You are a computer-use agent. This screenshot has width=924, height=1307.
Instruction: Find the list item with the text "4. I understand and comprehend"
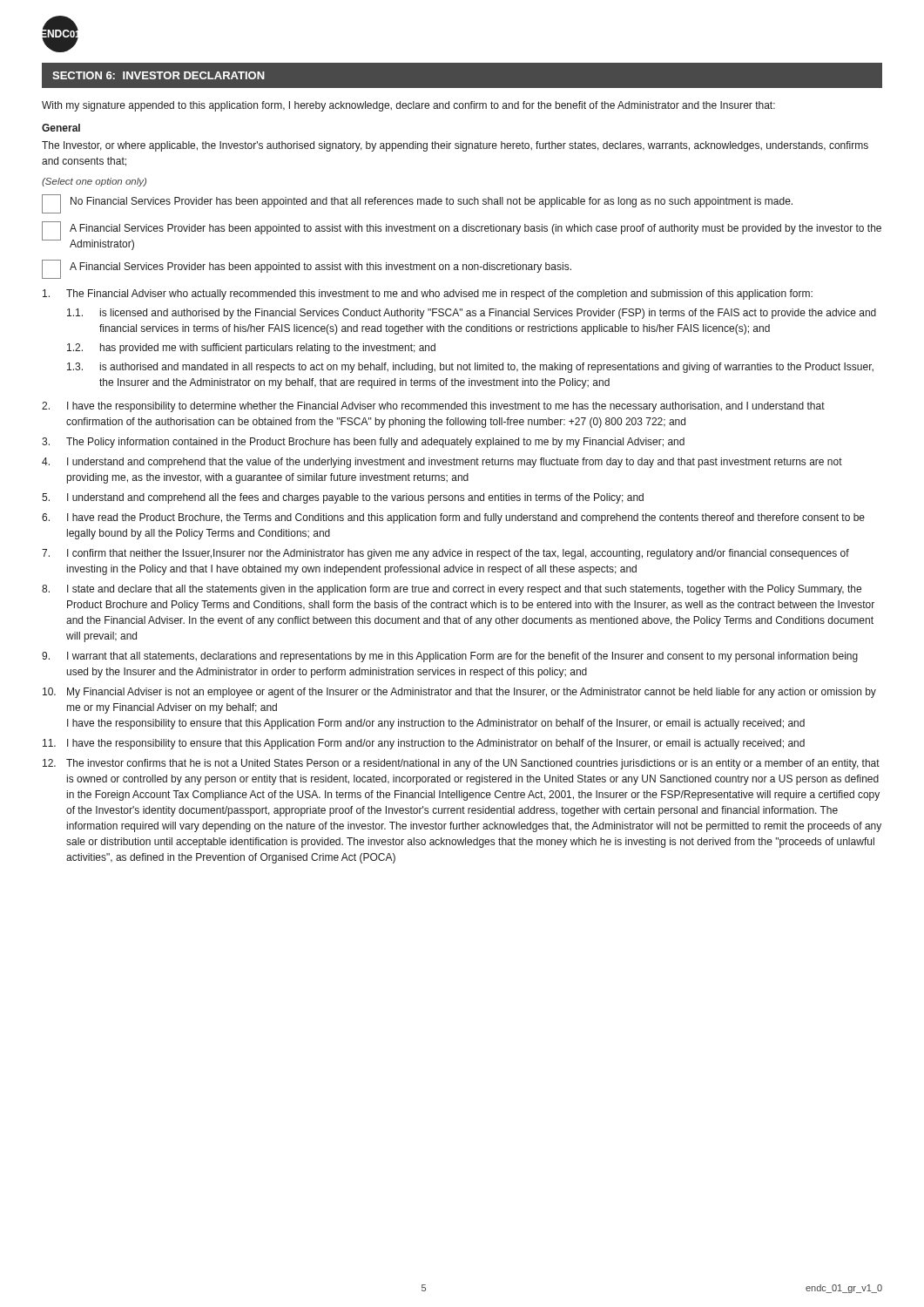pos(462,470)
